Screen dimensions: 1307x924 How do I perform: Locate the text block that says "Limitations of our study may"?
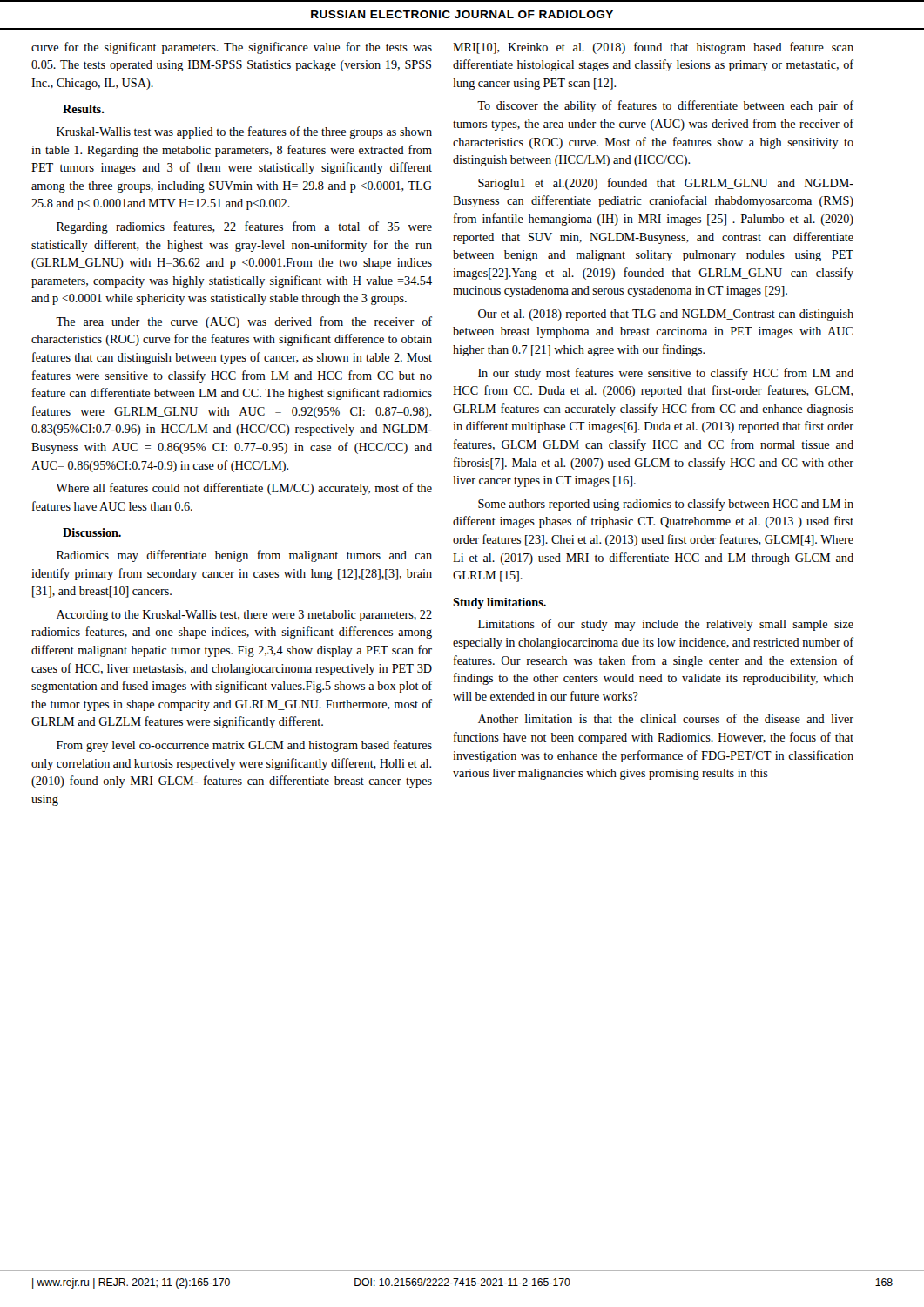coord(653,660)
